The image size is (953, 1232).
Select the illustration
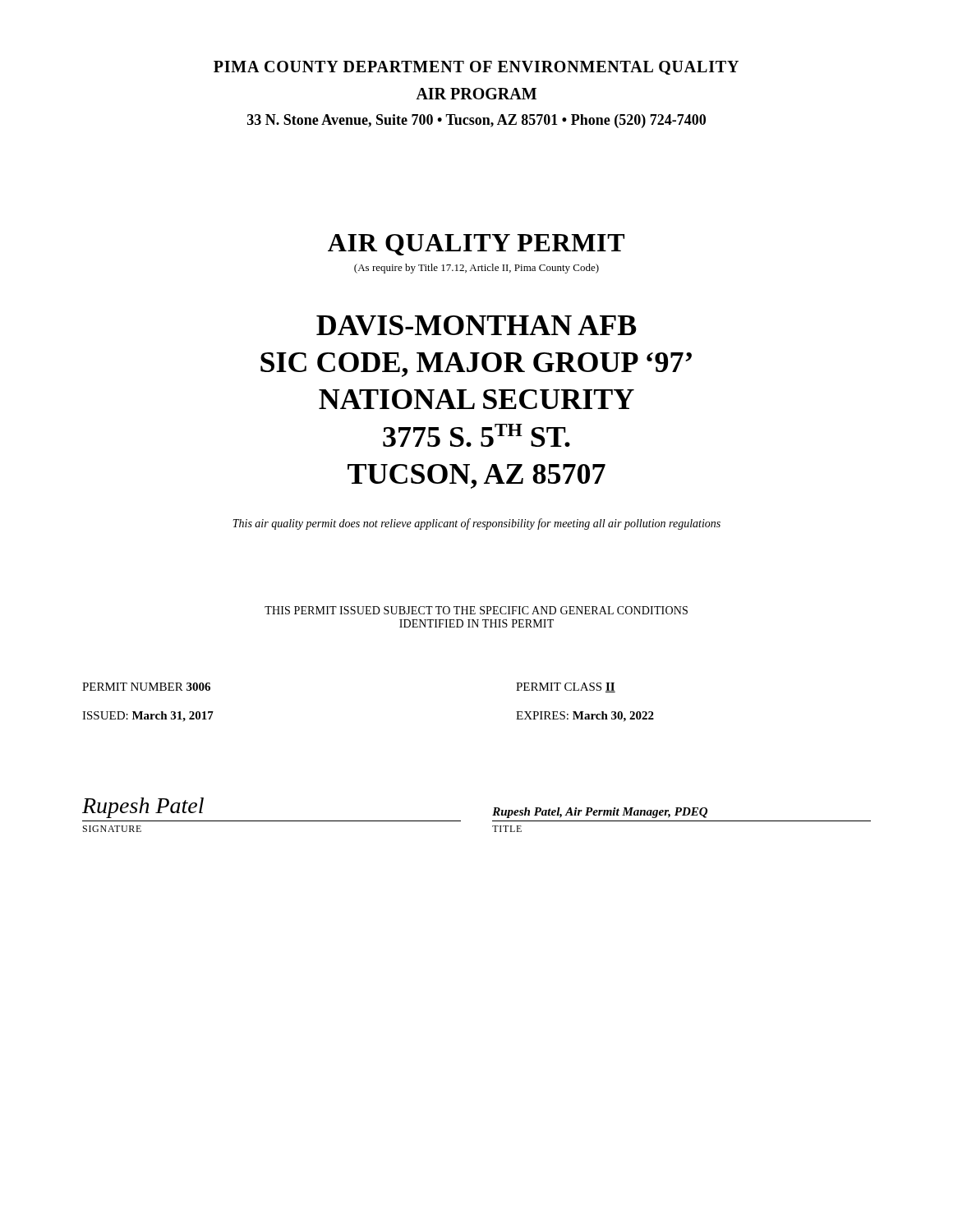tap(271, 802)
